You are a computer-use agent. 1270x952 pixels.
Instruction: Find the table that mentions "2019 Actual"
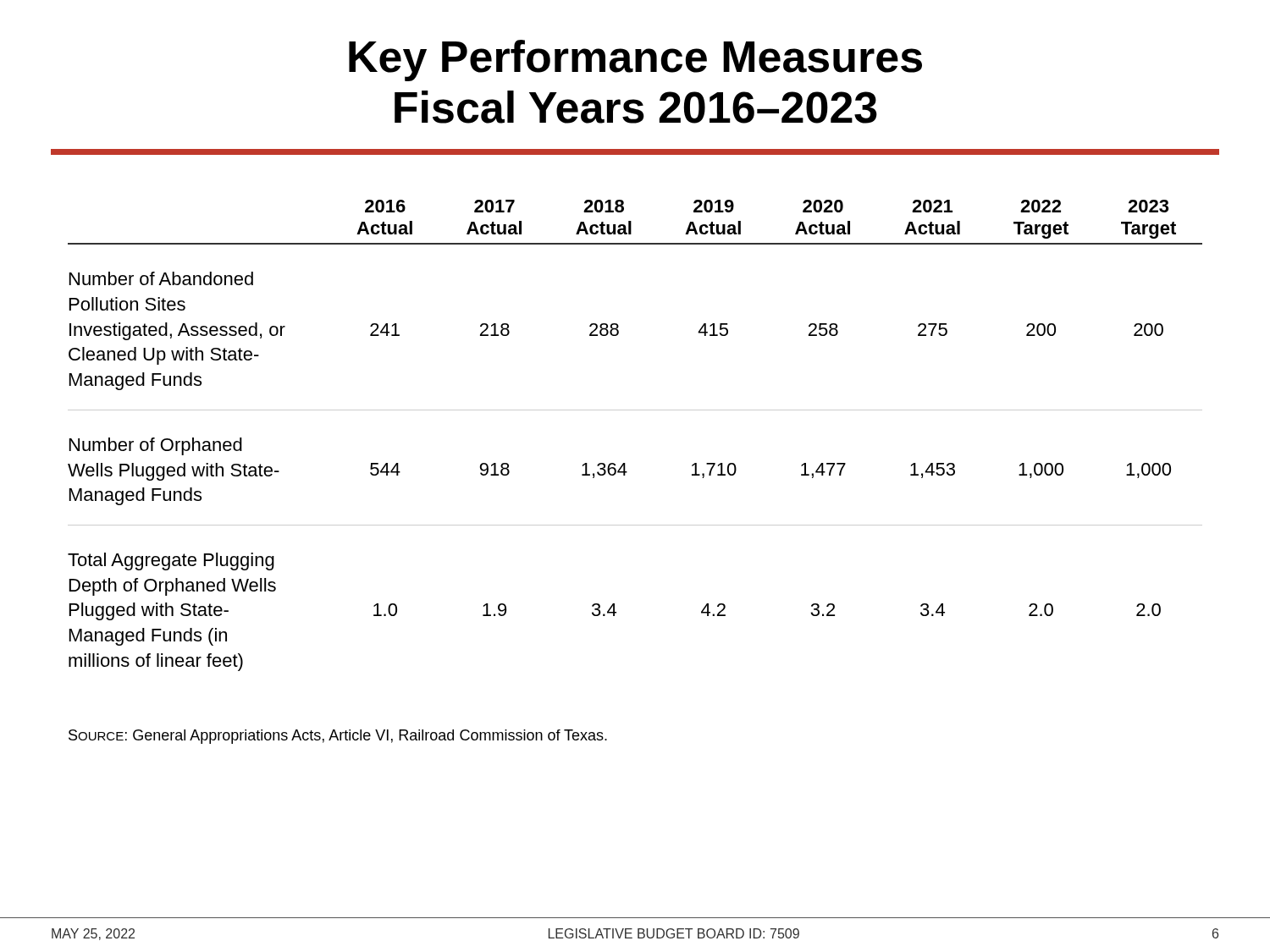pyautogui.click(x=635, y=422)
